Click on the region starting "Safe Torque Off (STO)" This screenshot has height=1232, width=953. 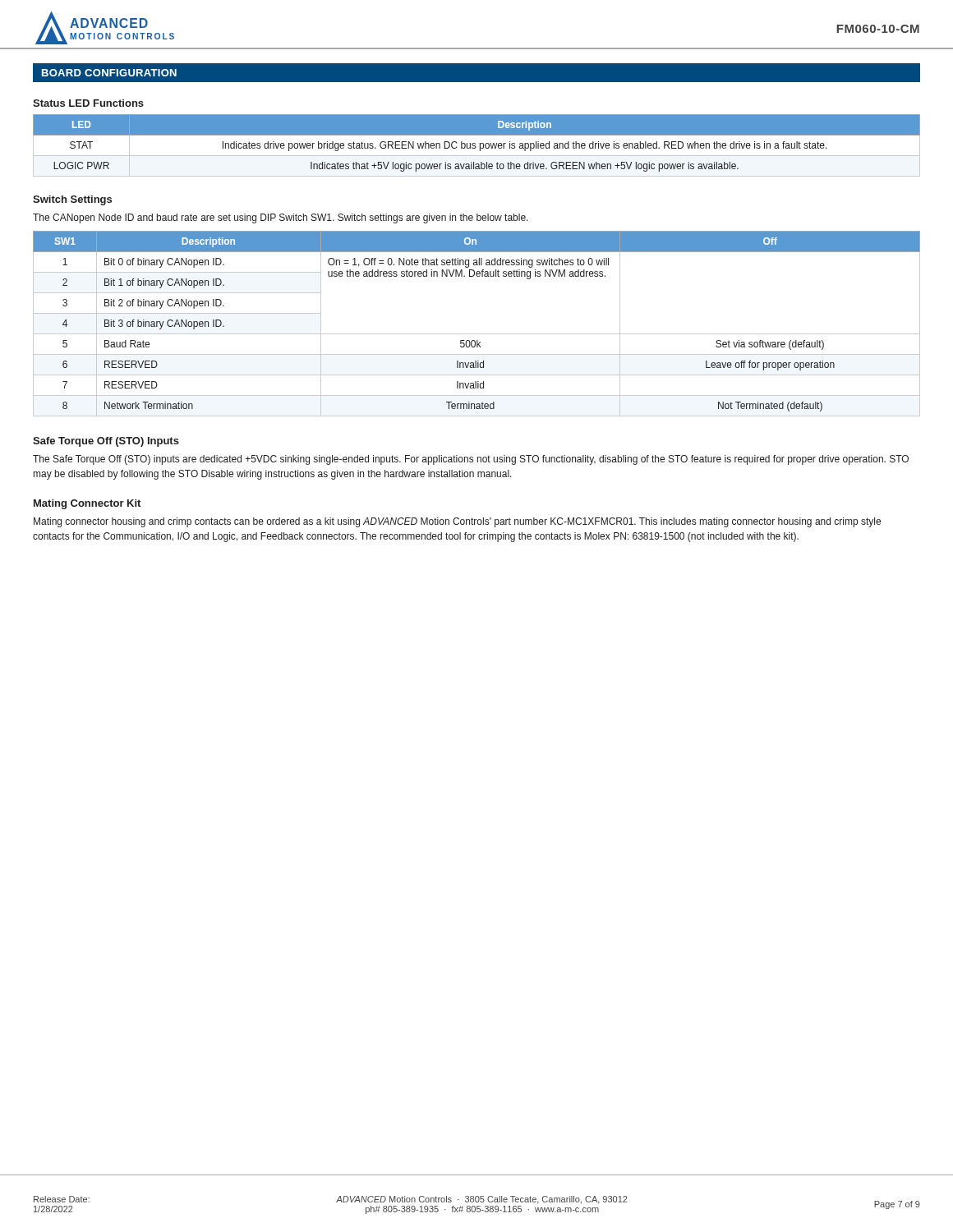106,440
